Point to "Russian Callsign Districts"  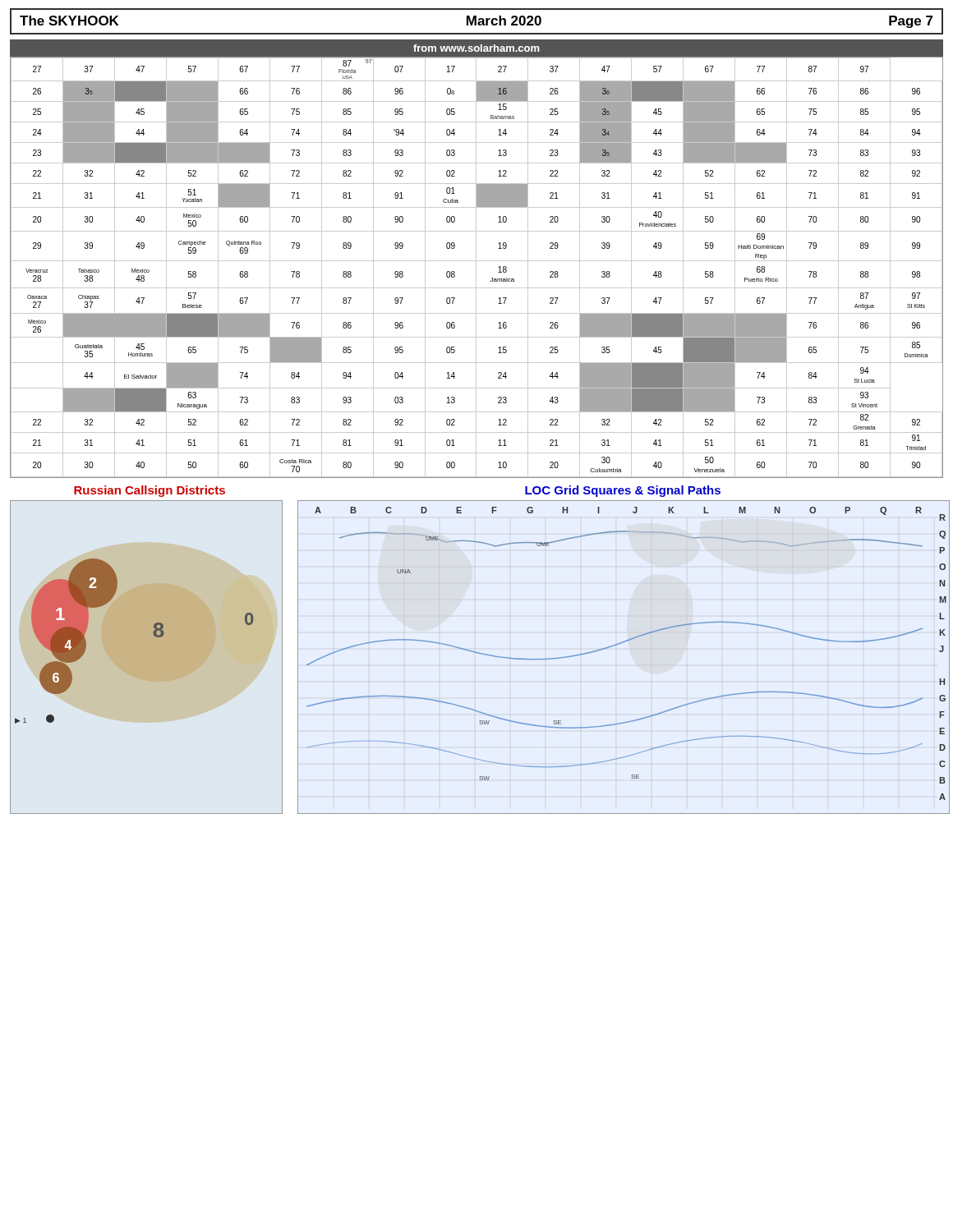click(150, 490)
